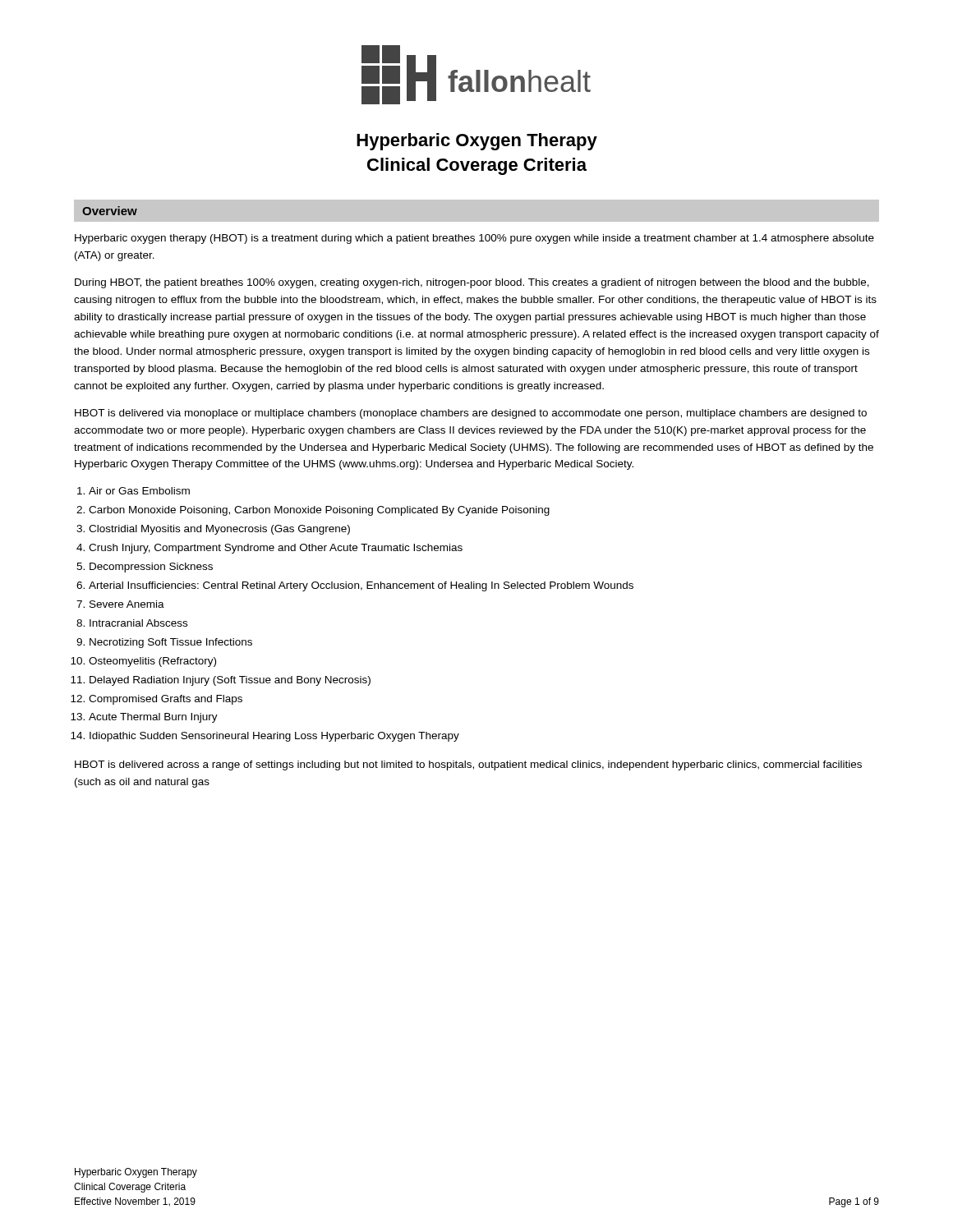Click on the logo
Image resolution: width=953 pixels, height=1232 pixels.
pyautogui.click(x=476, y=64)
